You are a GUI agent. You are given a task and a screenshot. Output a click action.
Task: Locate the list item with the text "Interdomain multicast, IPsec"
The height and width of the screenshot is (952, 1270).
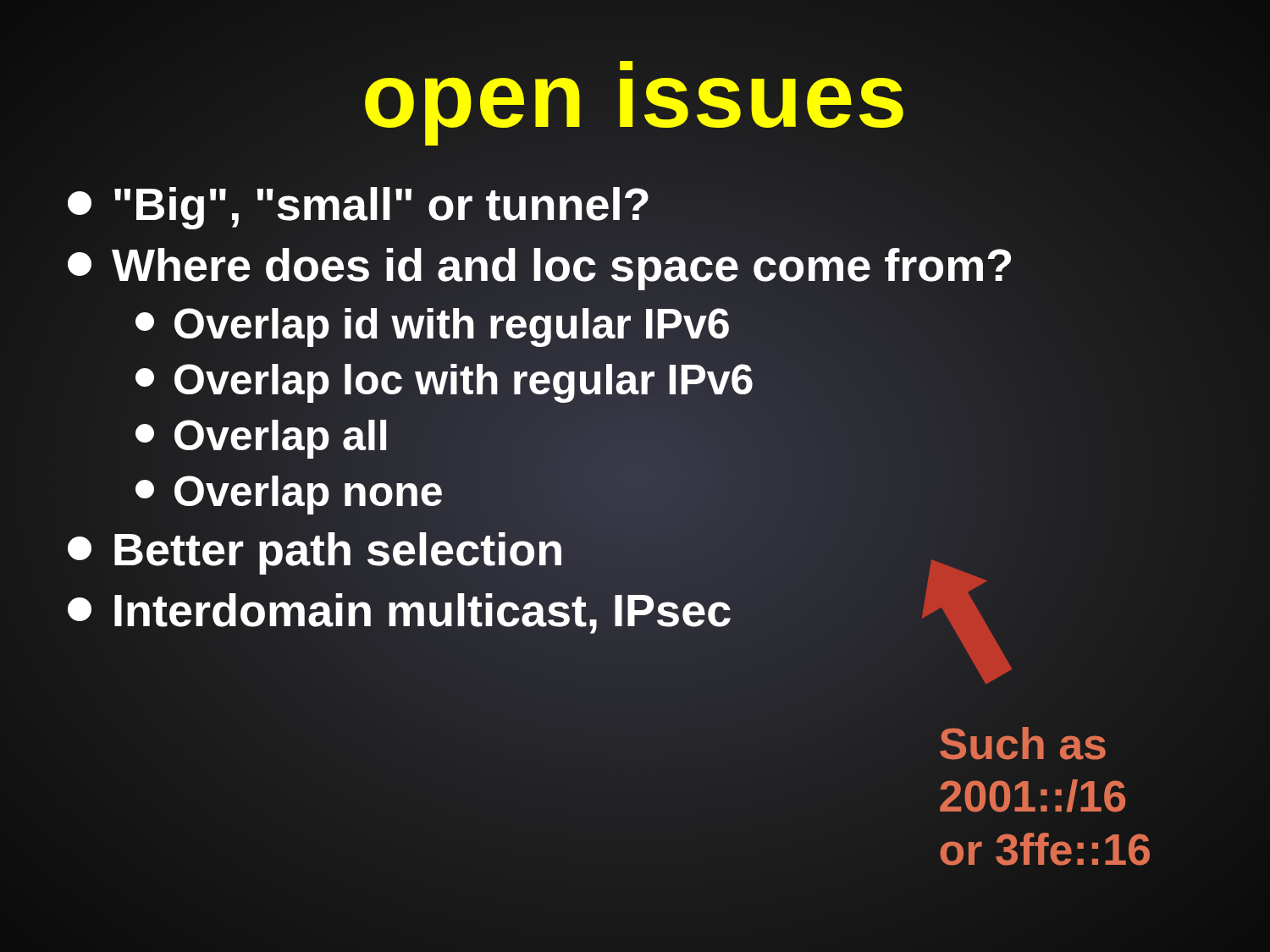pos(400,610)
